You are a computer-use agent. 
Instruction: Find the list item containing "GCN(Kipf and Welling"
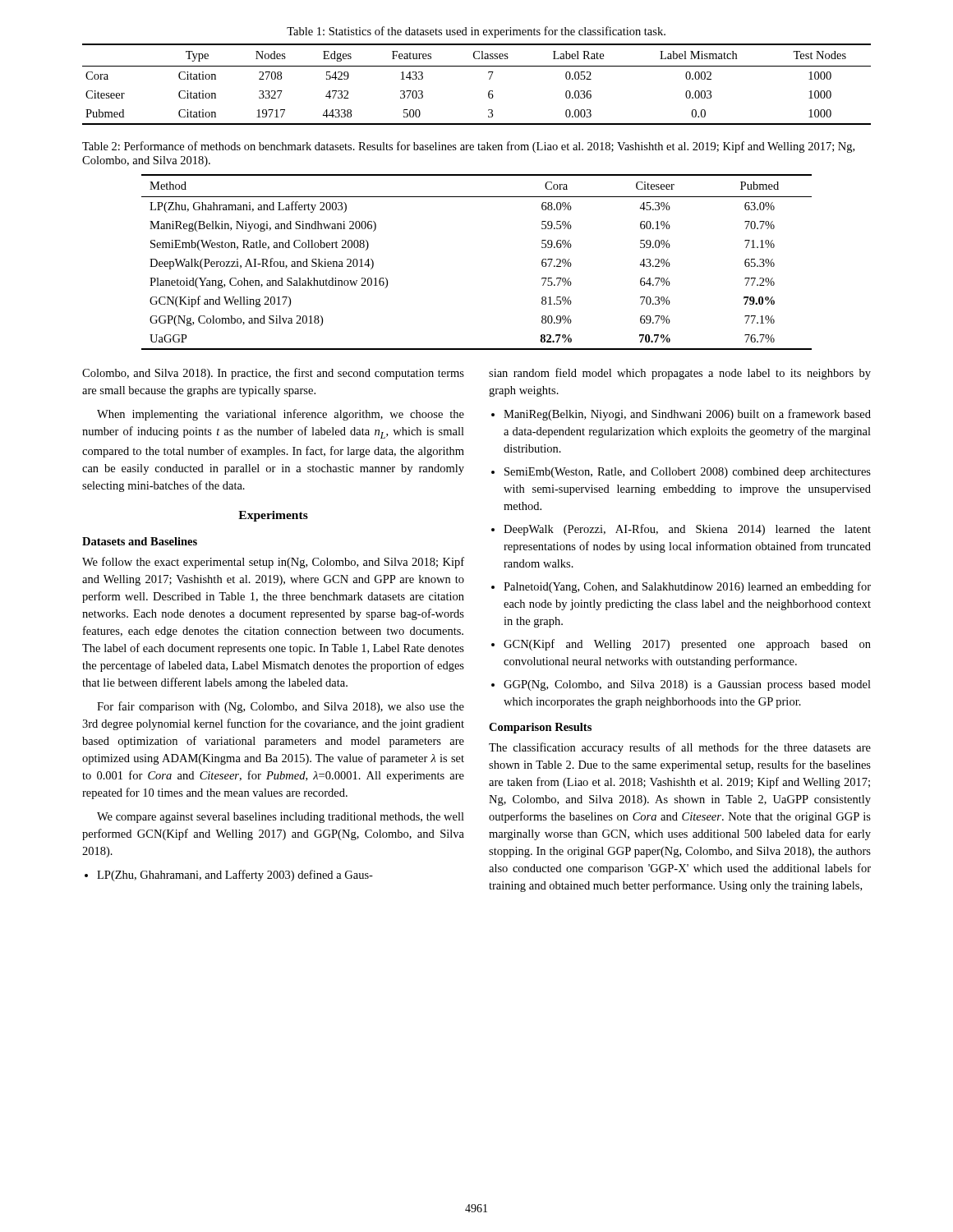click(x=687, y=653)
